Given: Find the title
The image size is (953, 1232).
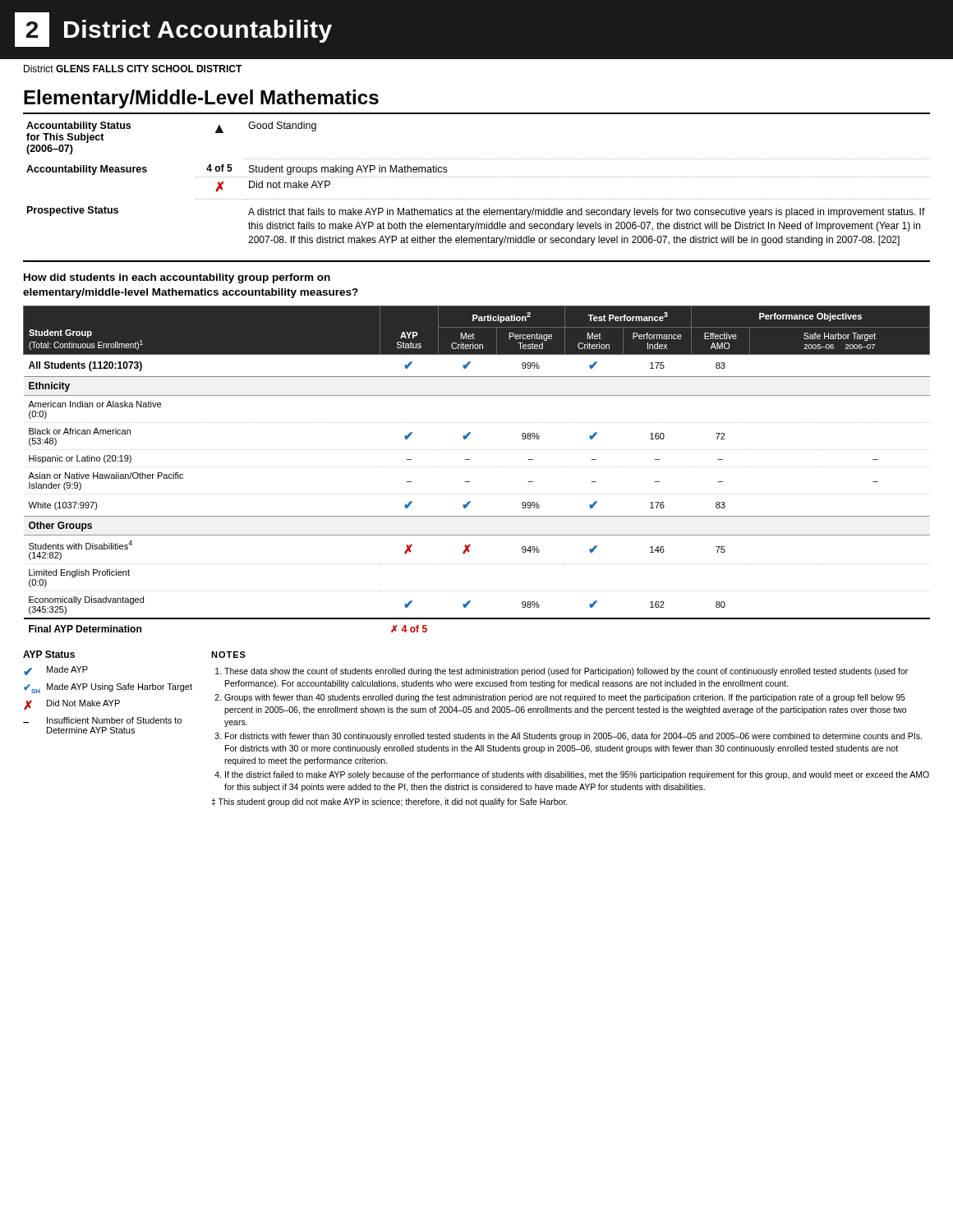Looking at the screenshot, I should coord(201,97).
